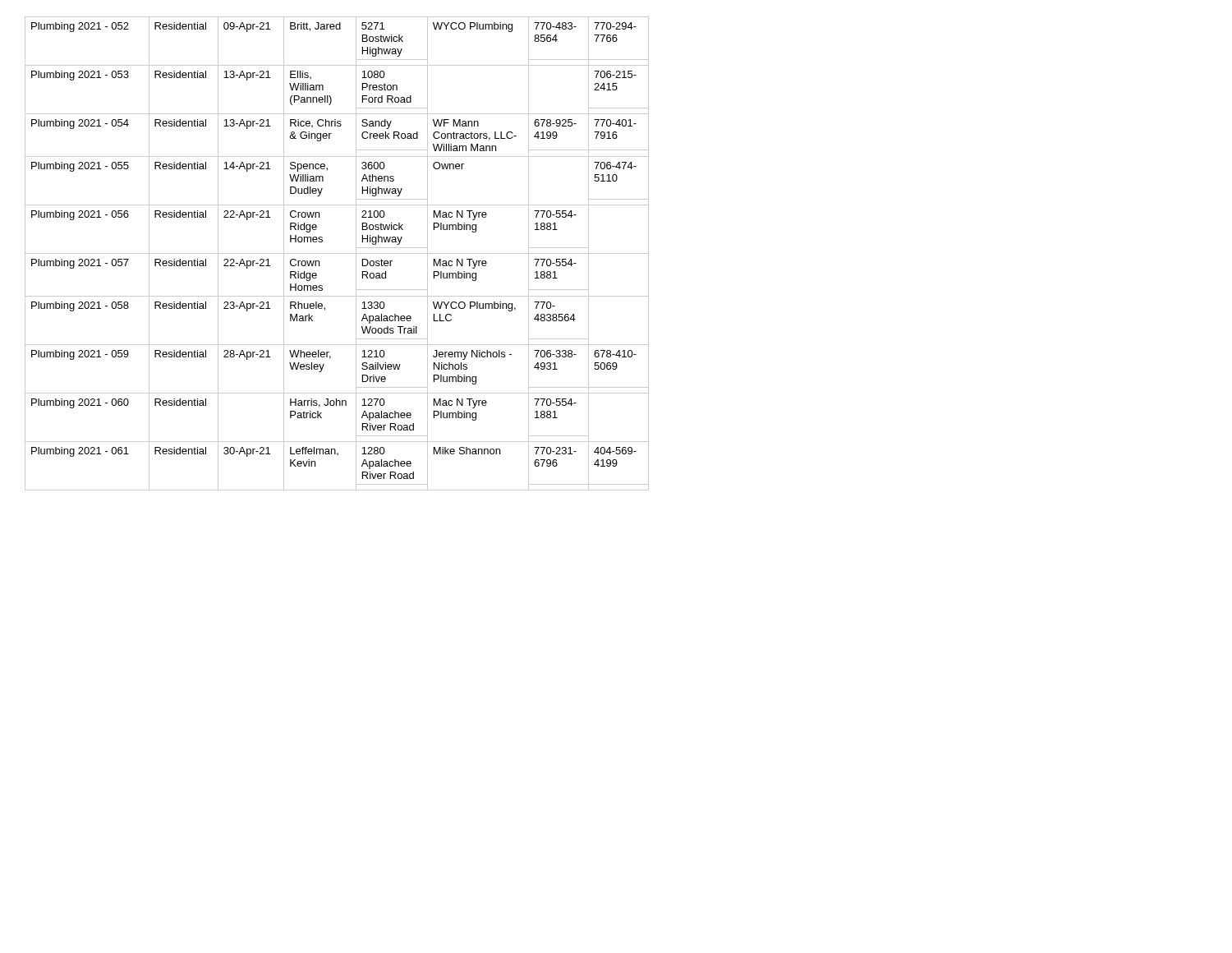The width and height of the screenshot is (1232, 953).
Task: Locate the table with the text "Mac N Tyre"
Action: (x=616, y=253)
